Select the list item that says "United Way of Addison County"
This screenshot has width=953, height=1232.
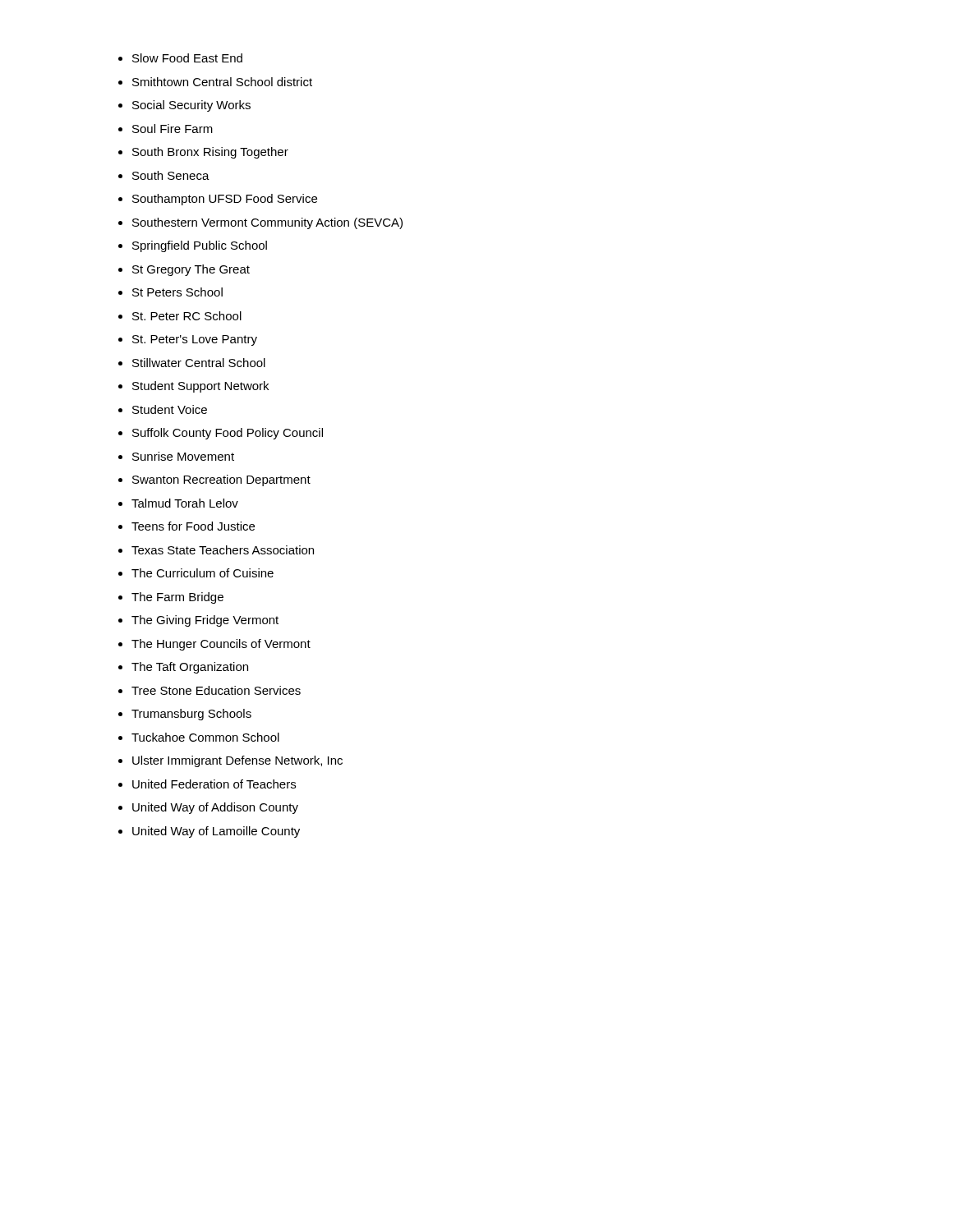215,807
